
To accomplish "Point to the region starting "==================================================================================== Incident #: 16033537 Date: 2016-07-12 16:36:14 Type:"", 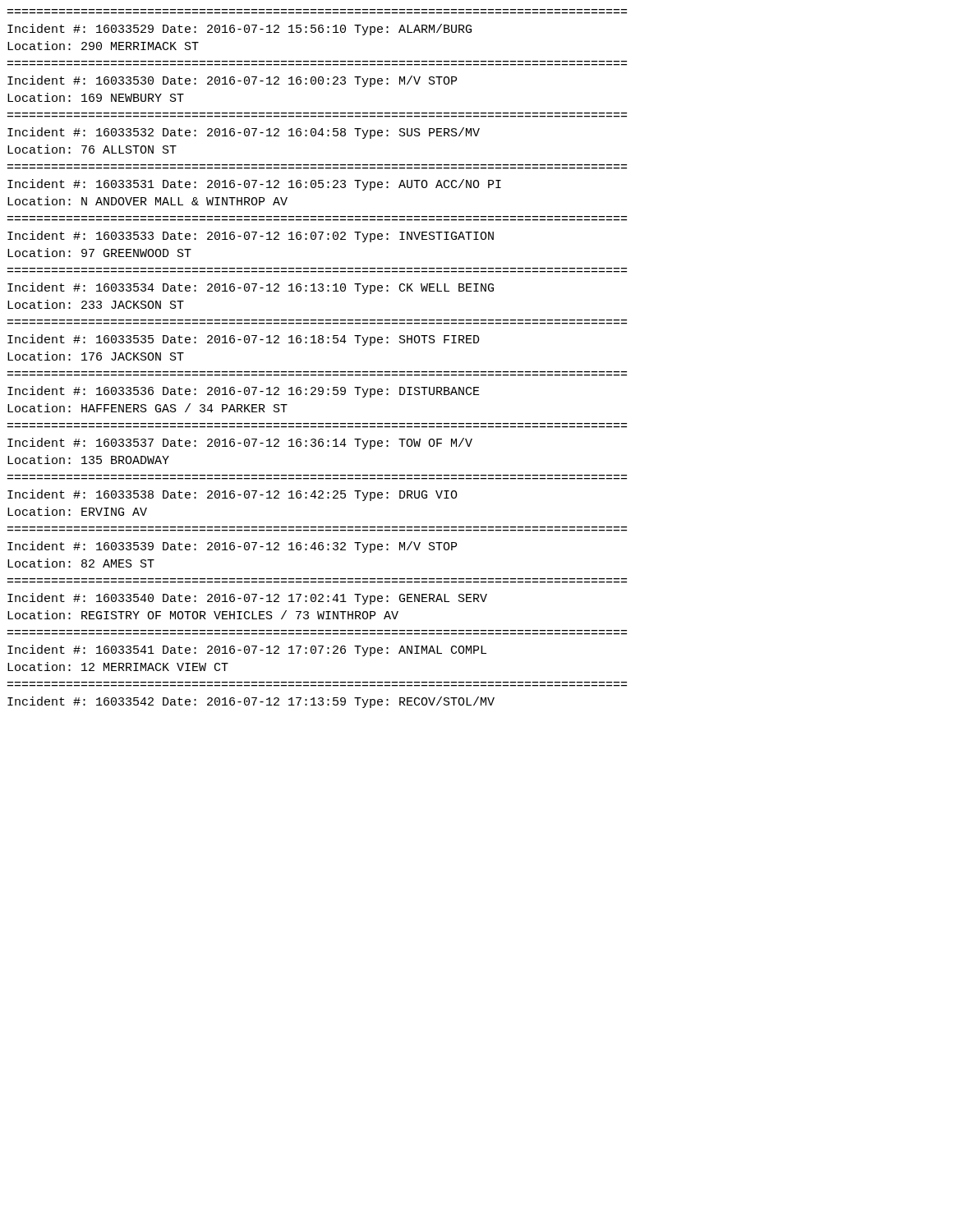I will coord(476,445).
